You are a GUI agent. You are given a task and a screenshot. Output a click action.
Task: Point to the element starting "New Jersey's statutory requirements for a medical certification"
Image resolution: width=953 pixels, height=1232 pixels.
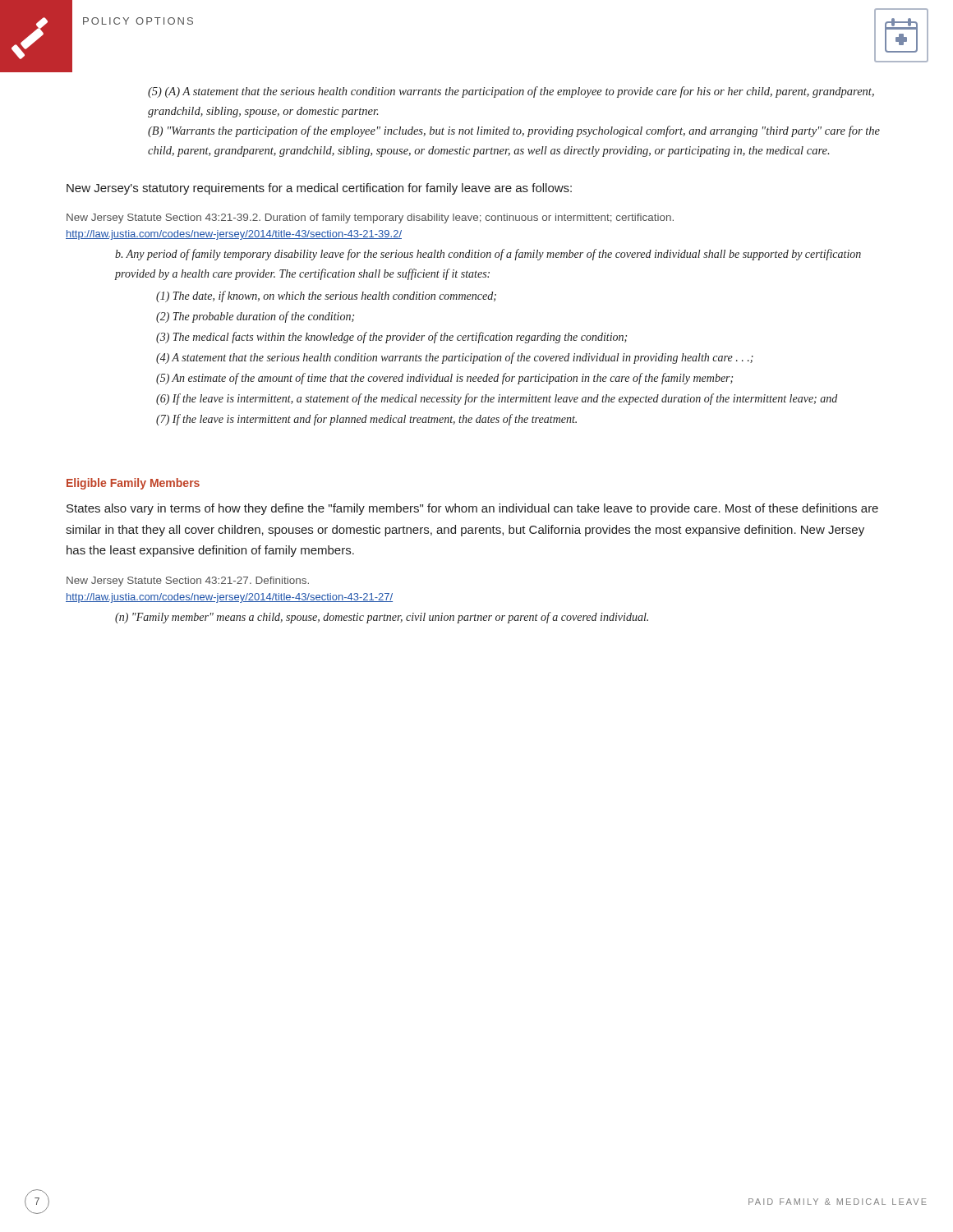tap(319, 187)
